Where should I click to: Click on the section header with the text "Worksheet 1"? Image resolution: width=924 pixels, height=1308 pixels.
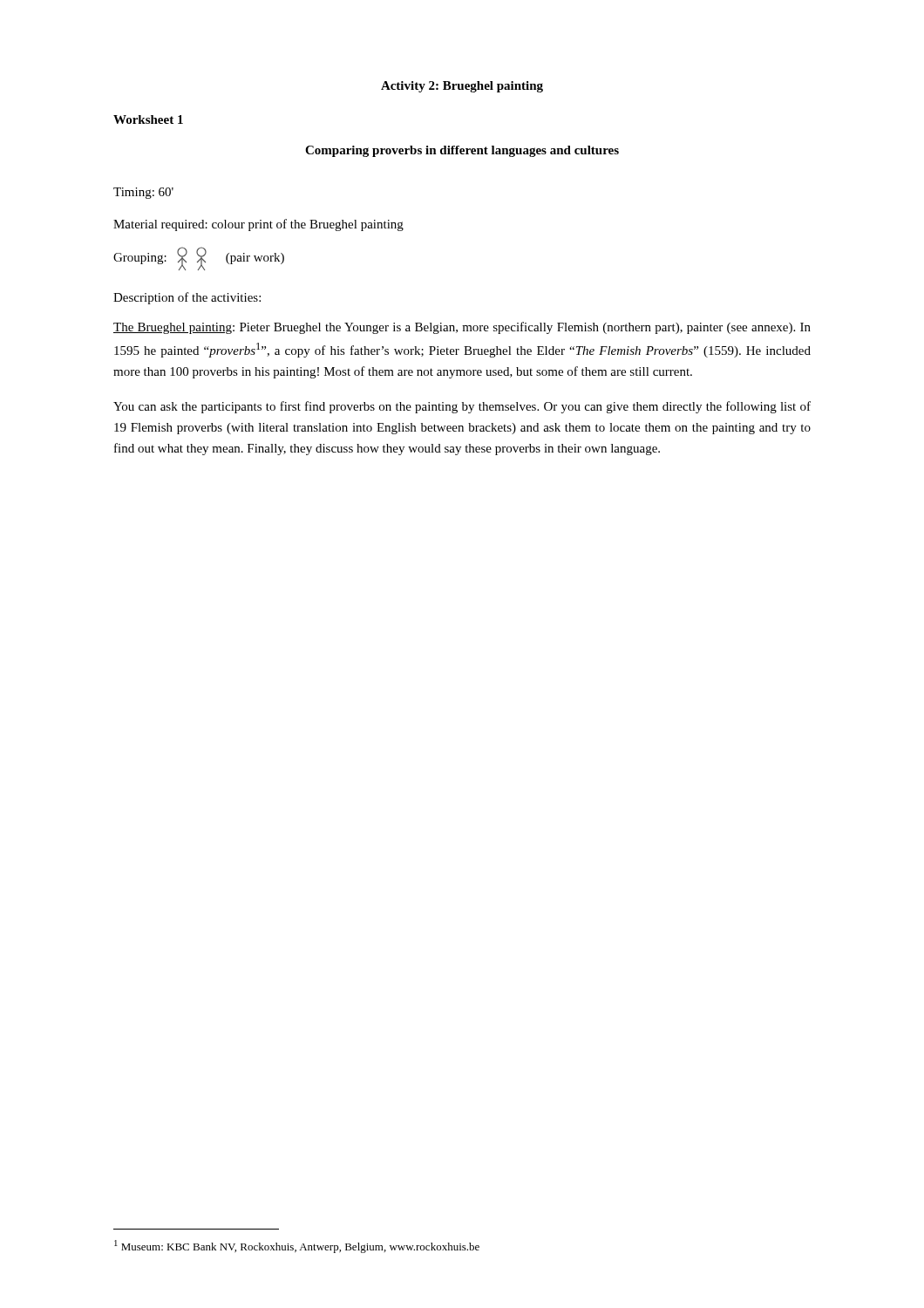tap(148, 119)
